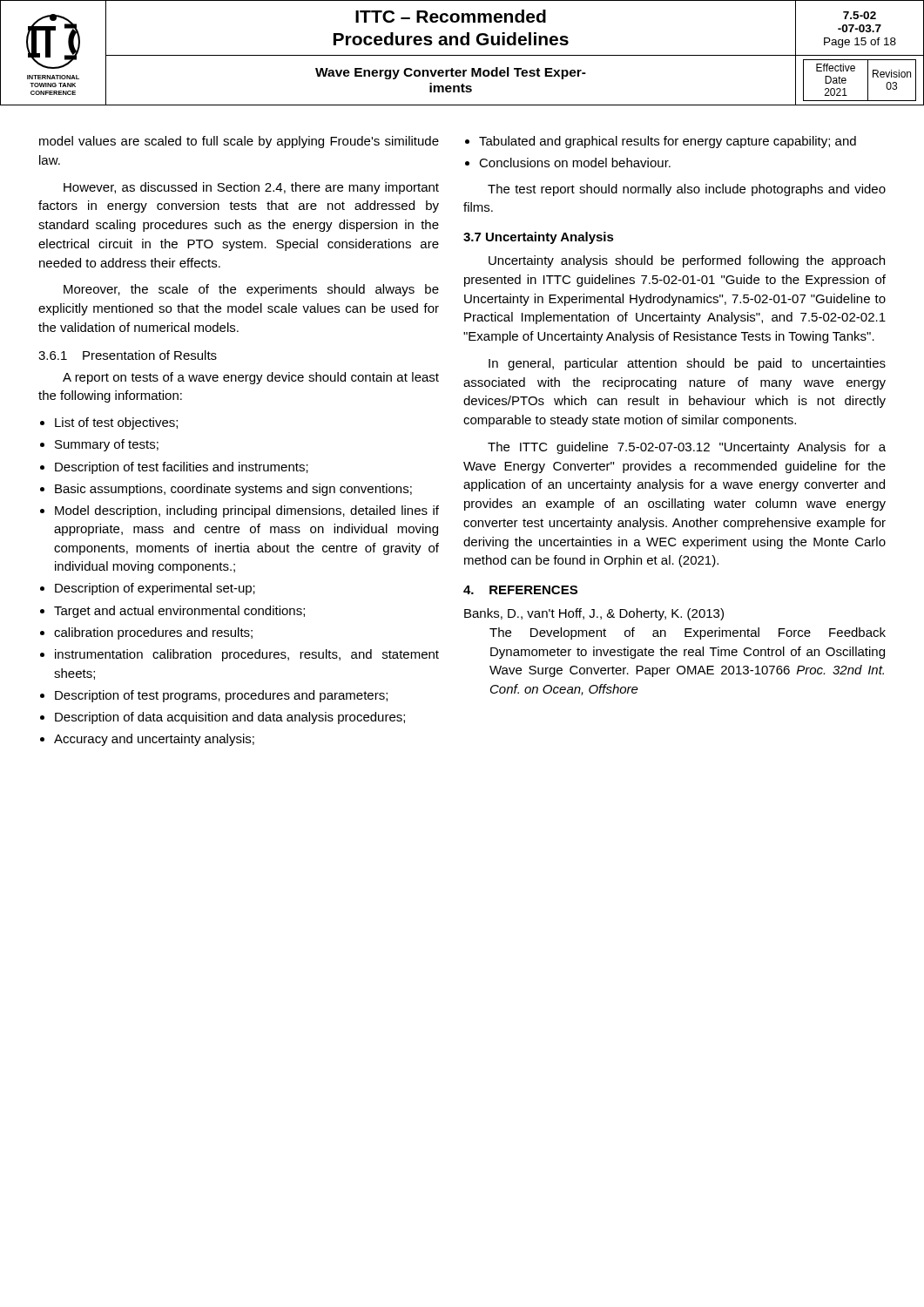Screen dimensions: 1307x924
Task: Click on the text block that reads "The ITTC guideline 7.5-02-07-03.12"
Action: point(674,504)
